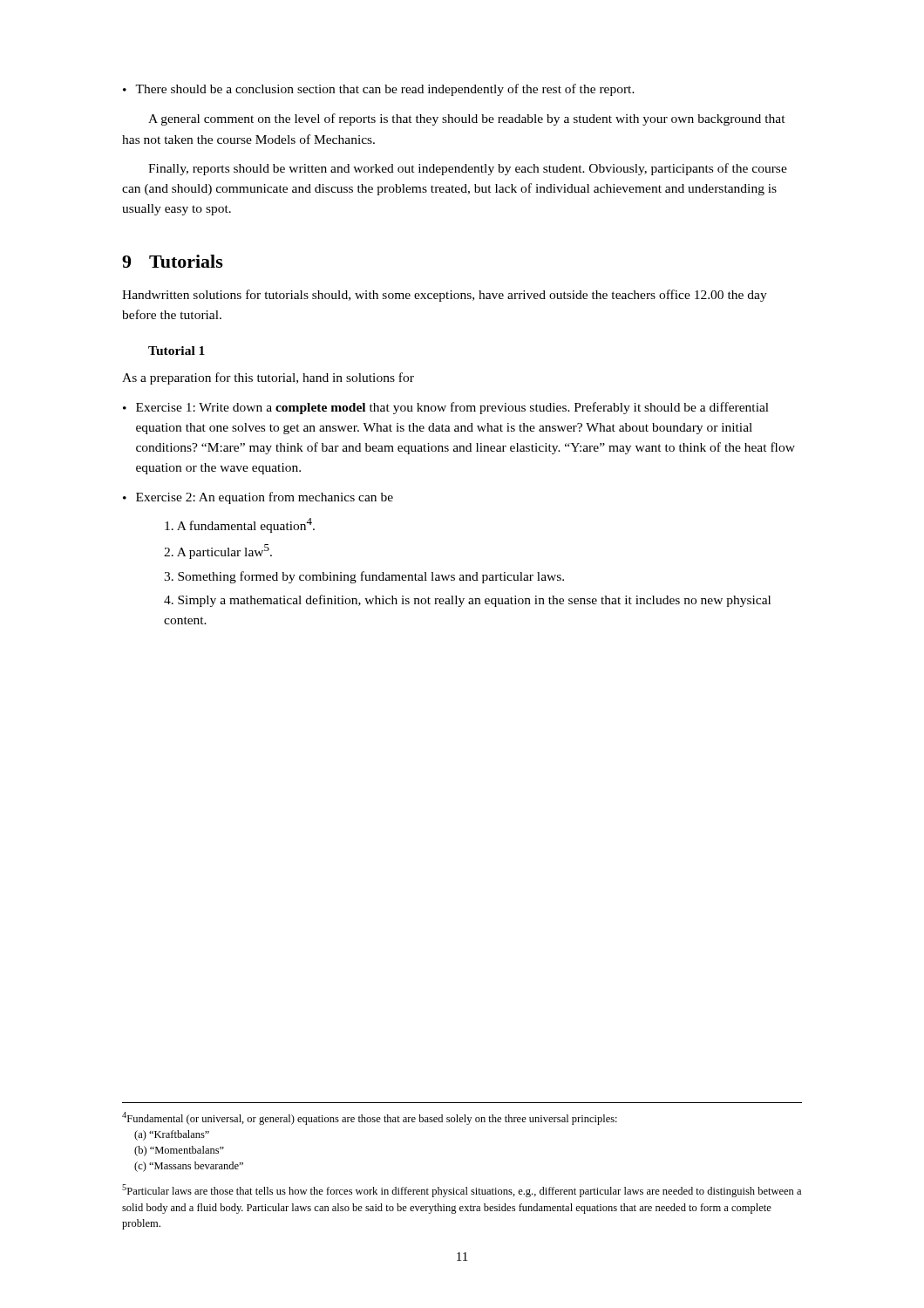Locate the text starting "Handwritten solutions for tutorials should, with"
This screenshot has height=1308, width=924.
462,304
